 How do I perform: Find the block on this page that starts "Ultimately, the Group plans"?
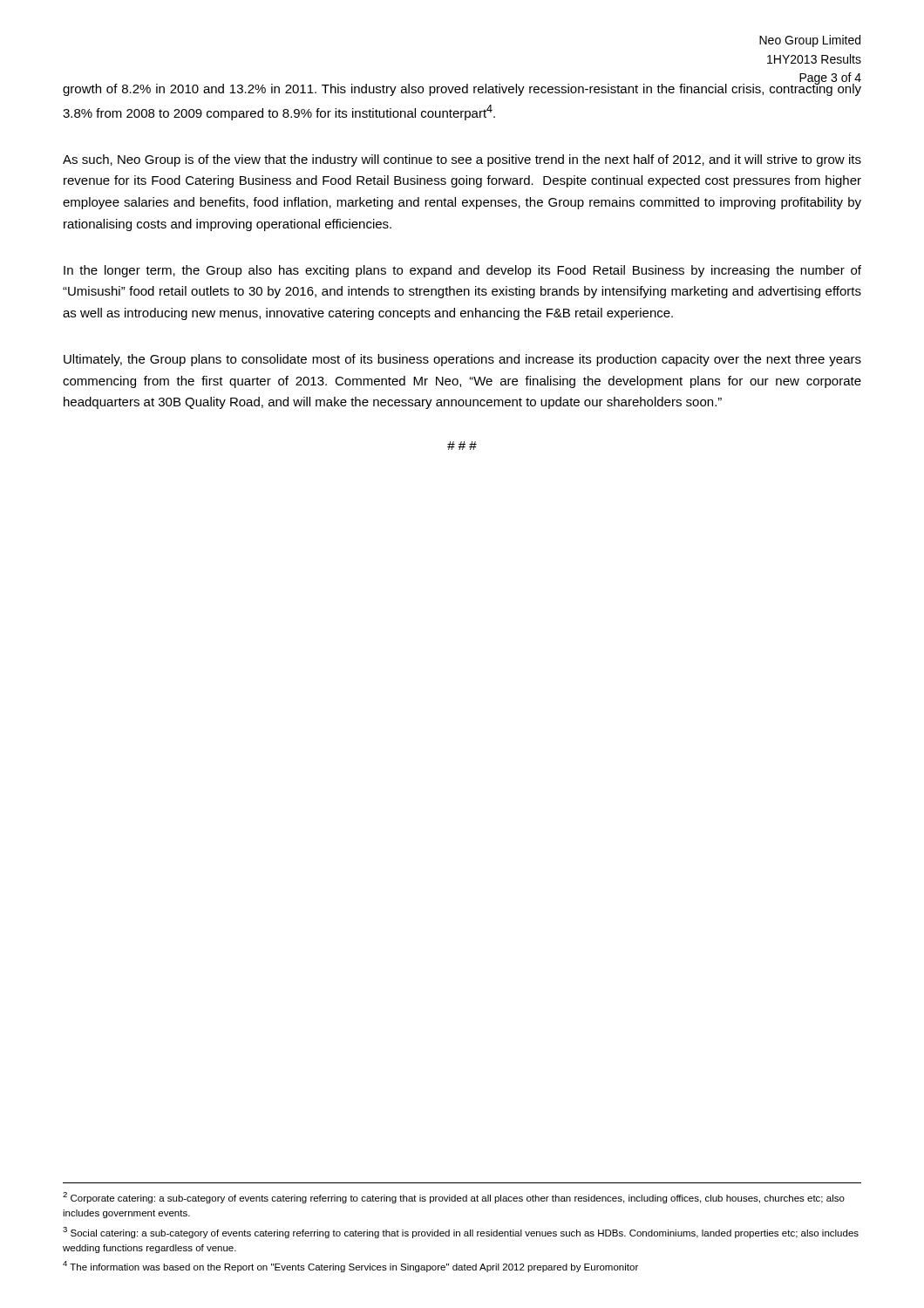pos(462,380)
